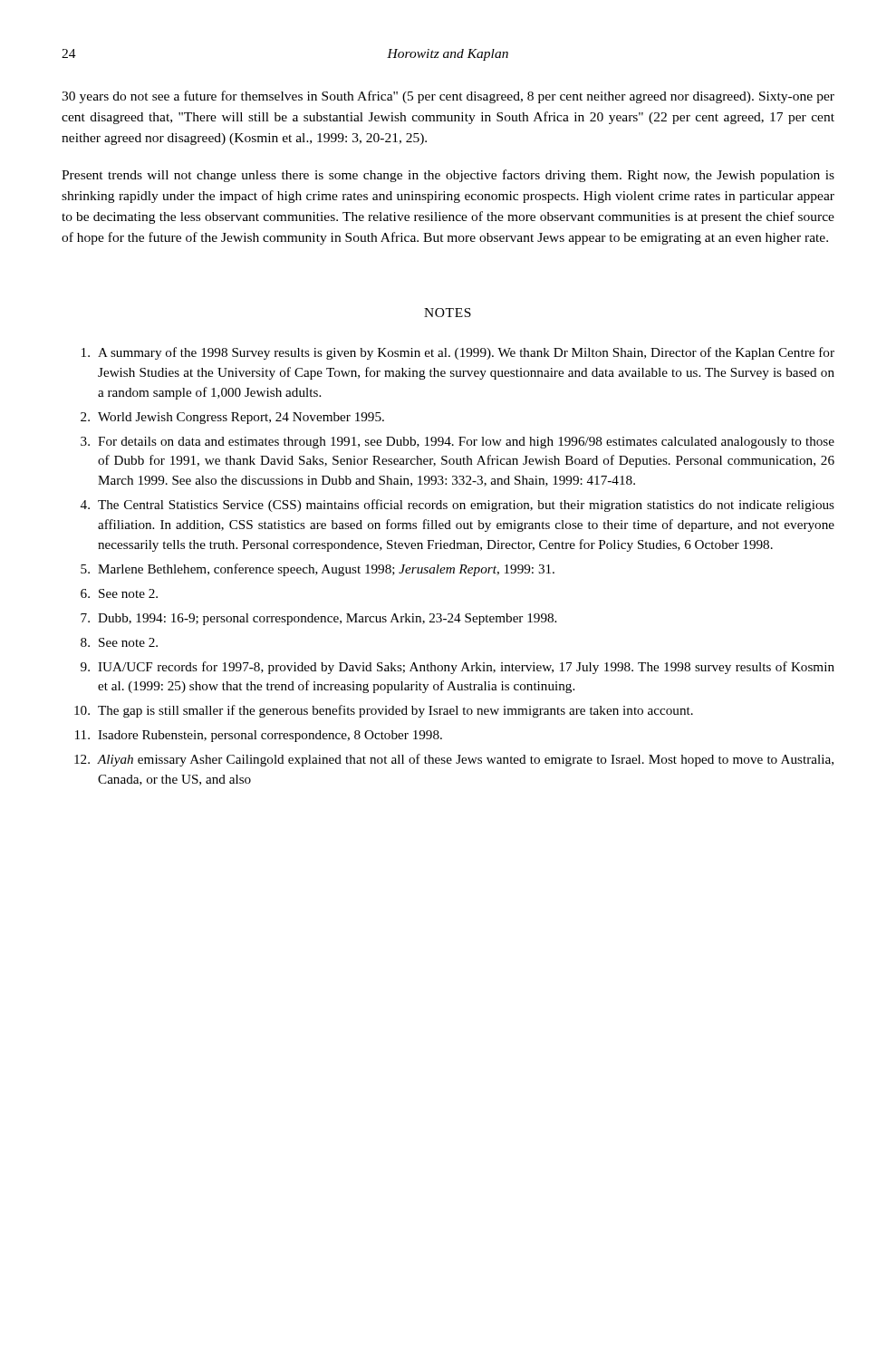The height and width of the screenshot is (1359, 896).
Task: Find the text block that reads "30 years do not see a future"
Action: 448,116
